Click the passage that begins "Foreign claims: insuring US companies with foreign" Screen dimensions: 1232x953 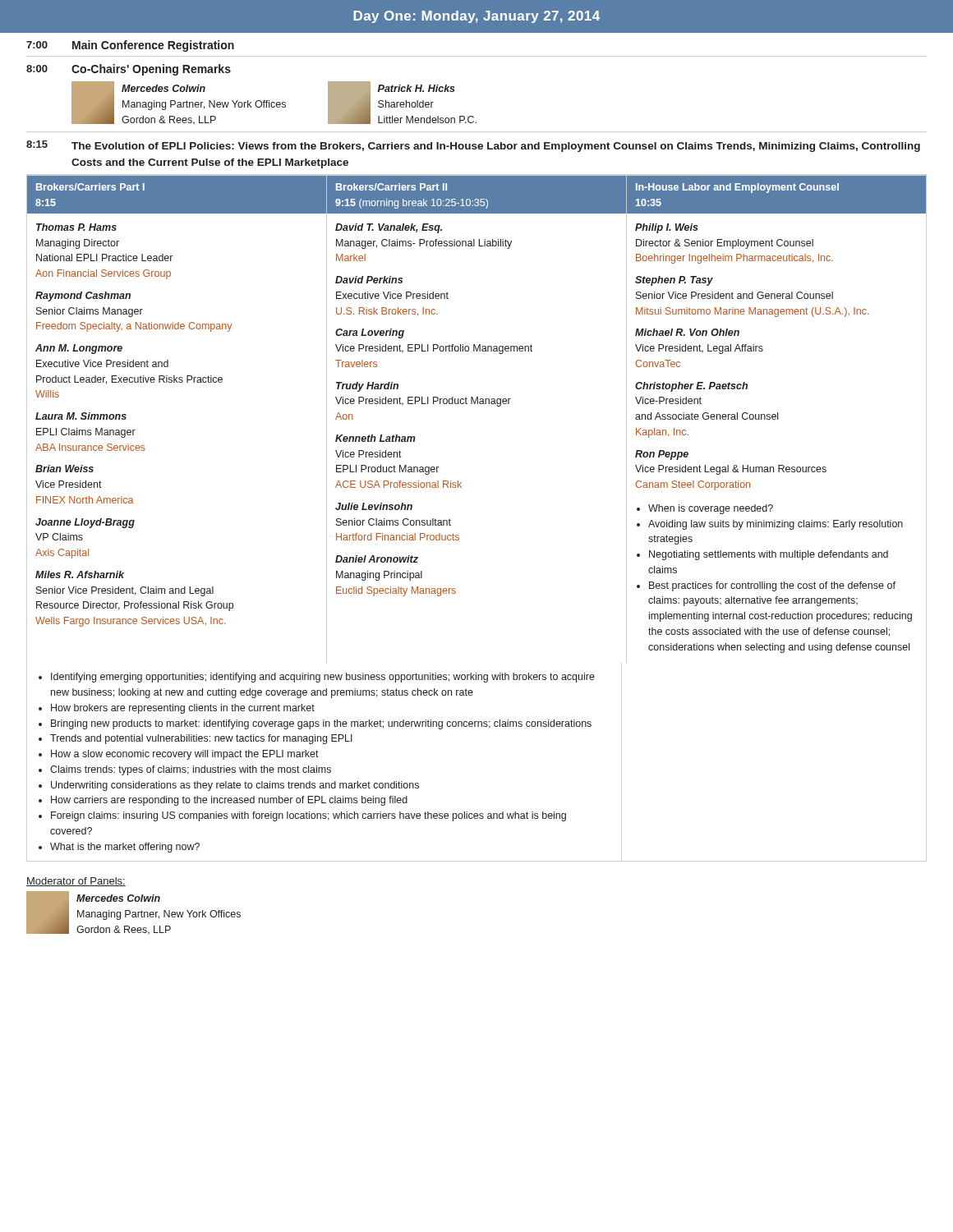click(x=308, y=823)
